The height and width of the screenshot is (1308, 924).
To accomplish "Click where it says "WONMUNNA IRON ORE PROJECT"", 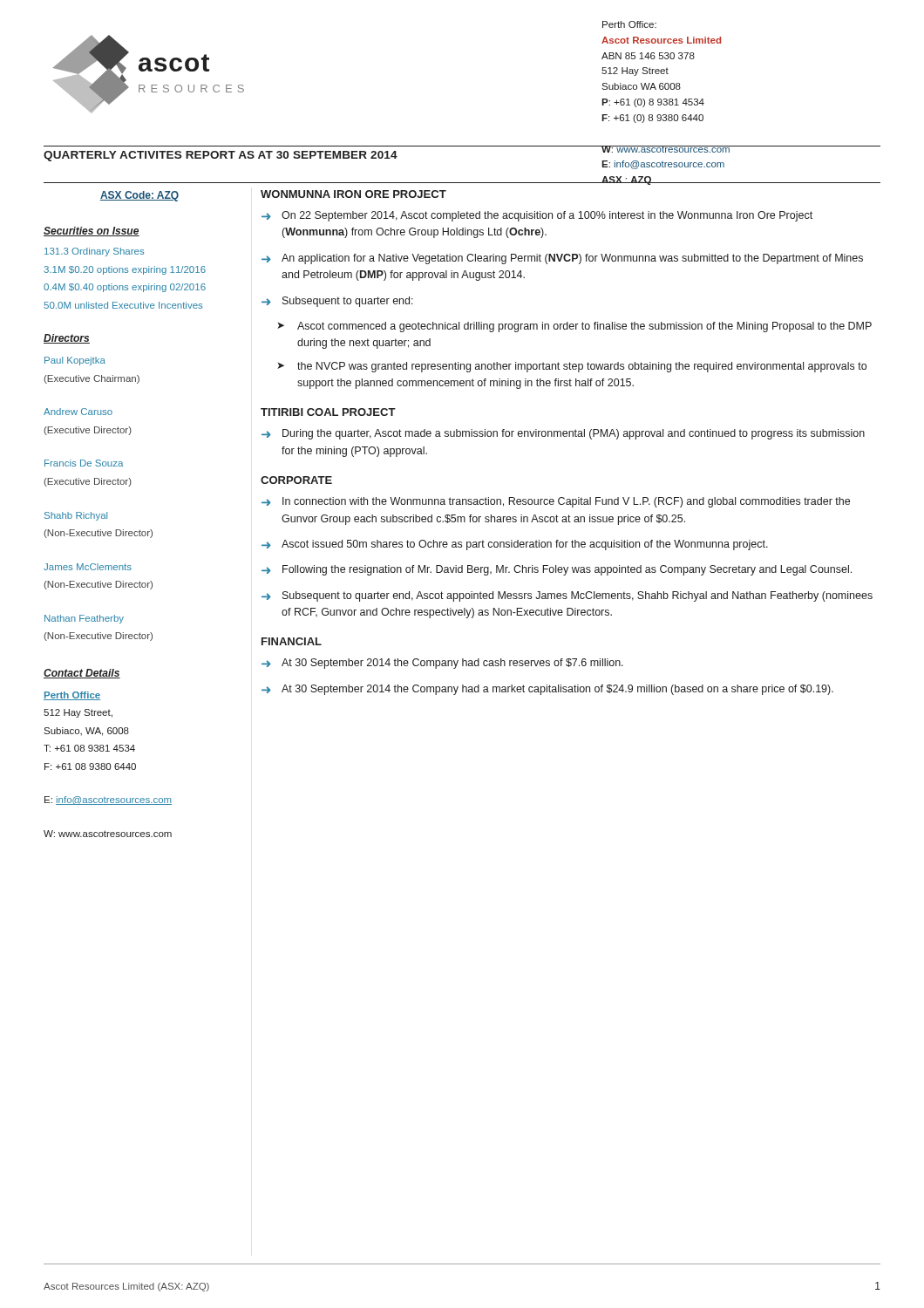I will coord(353,194).
